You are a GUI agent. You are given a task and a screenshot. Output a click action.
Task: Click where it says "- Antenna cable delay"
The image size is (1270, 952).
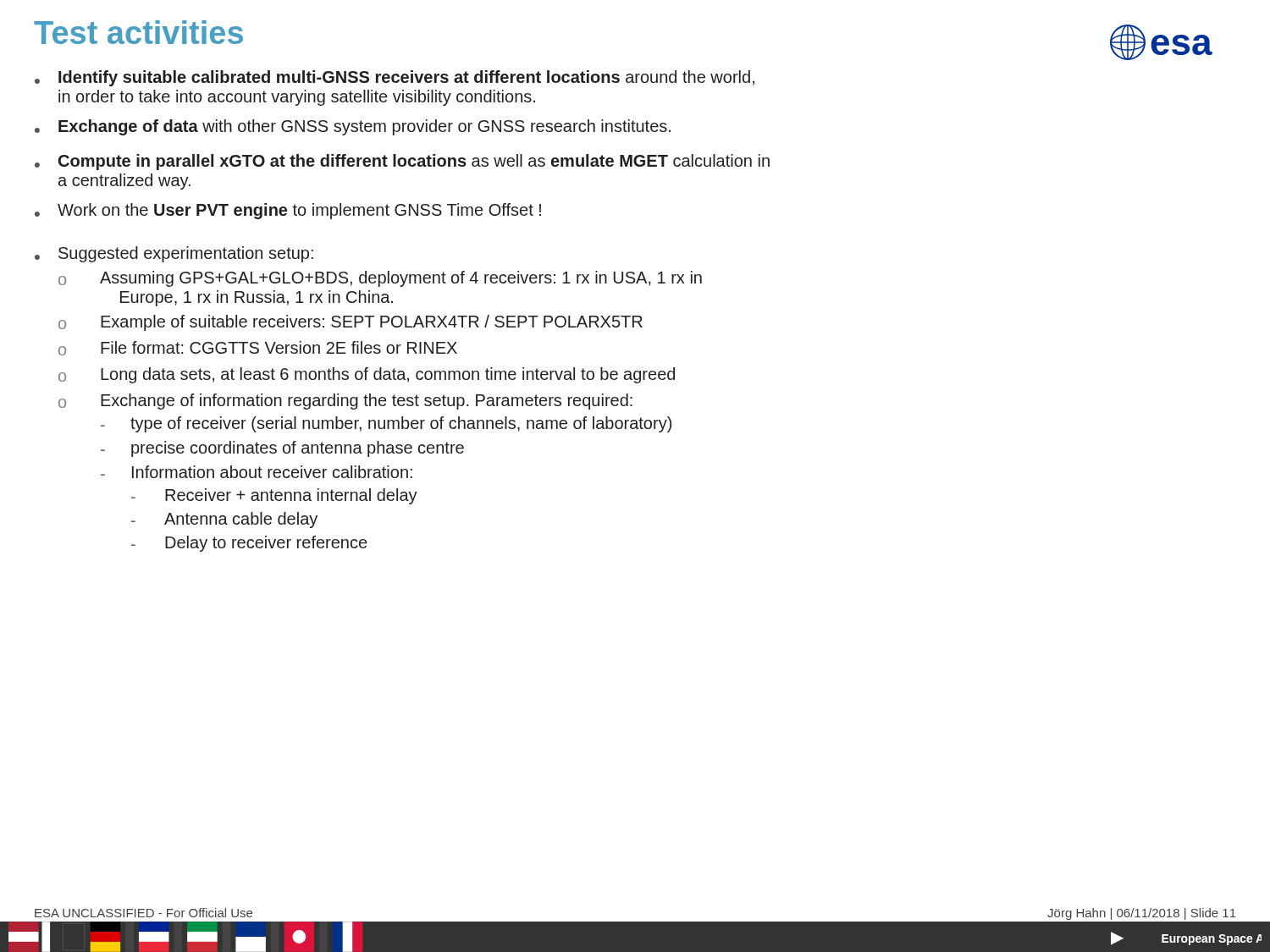224,520
